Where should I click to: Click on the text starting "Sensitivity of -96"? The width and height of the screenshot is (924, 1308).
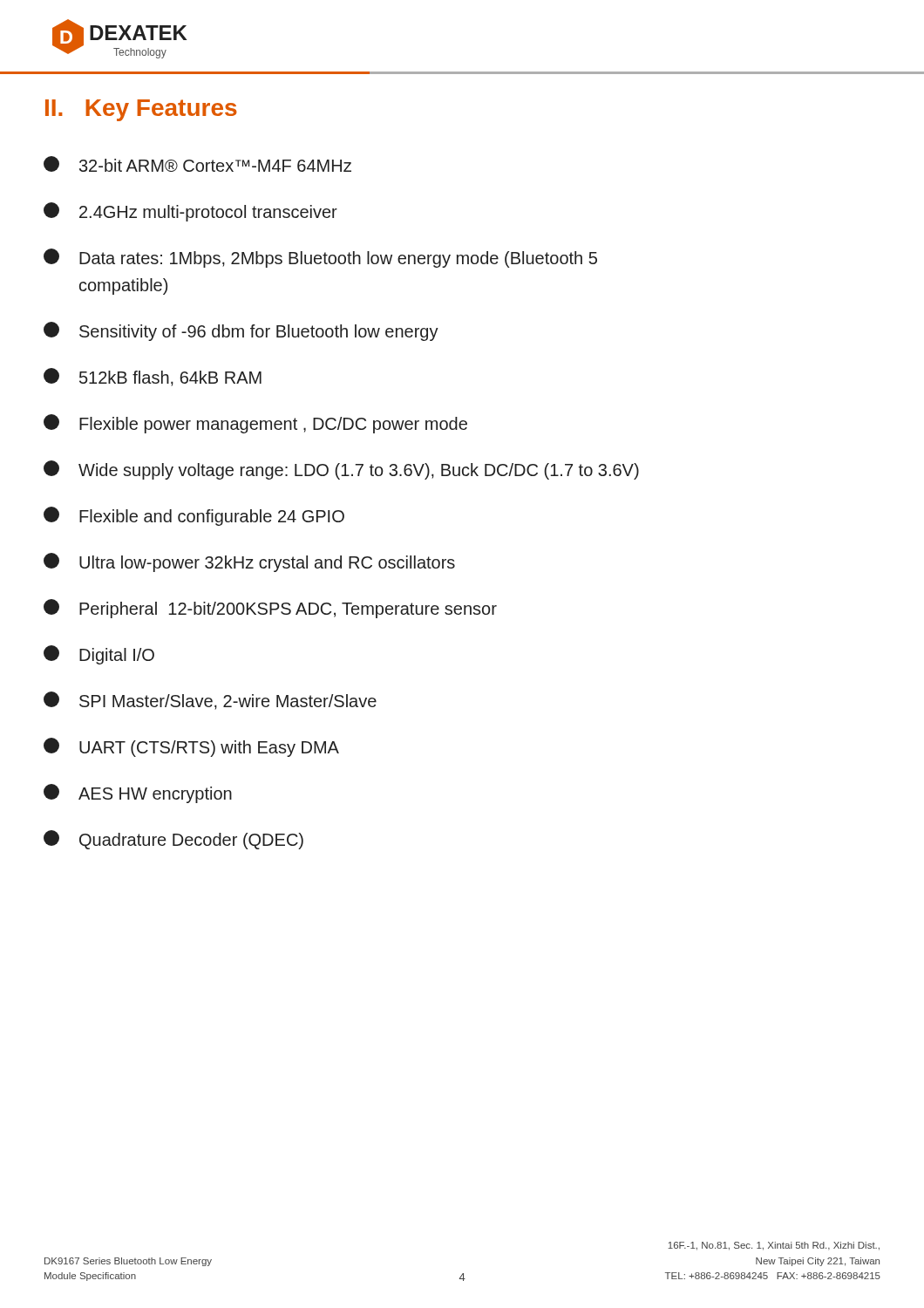click(x=241, y=332)
